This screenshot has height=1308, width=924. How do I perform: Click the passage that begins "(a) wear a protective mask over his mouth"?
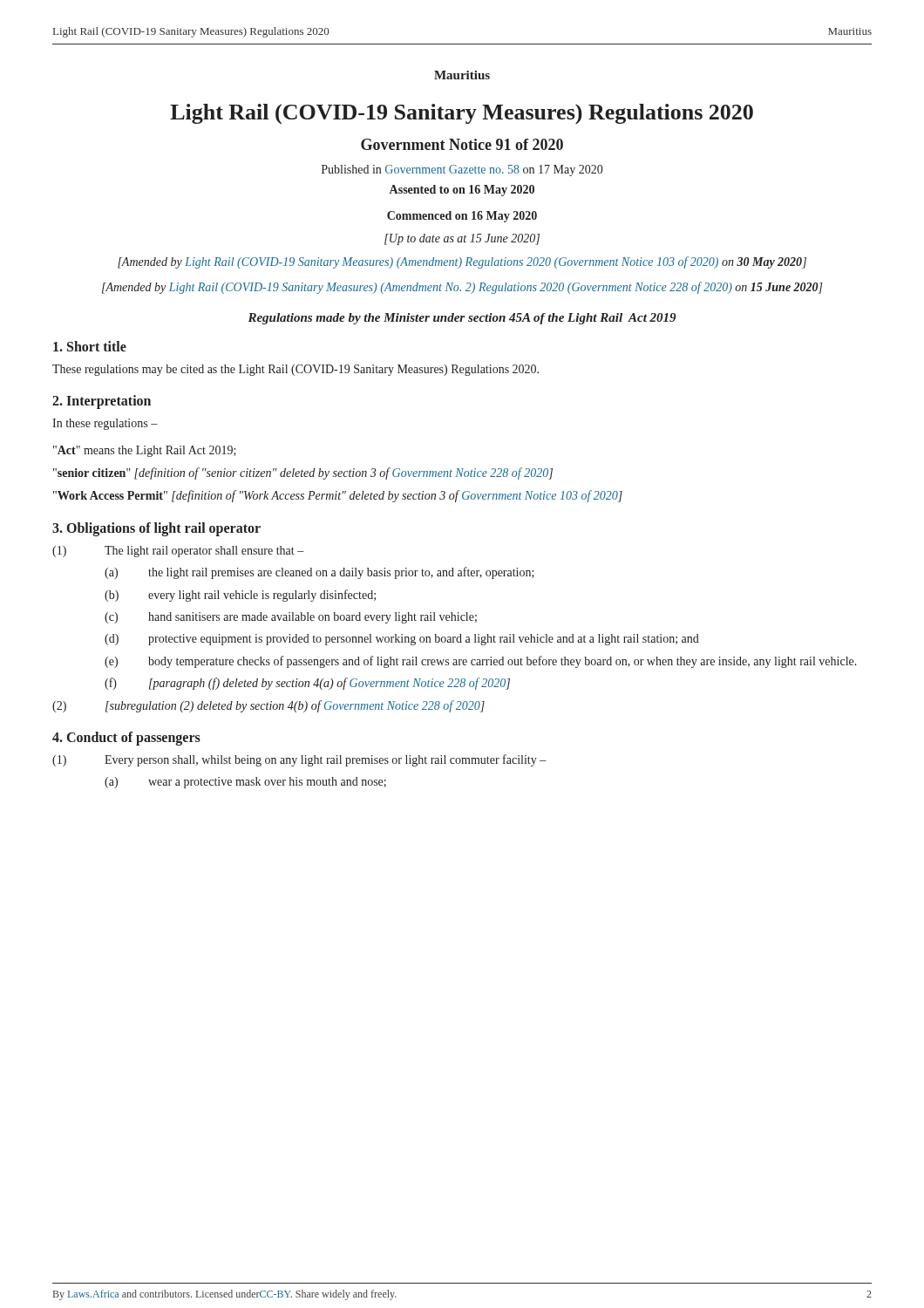tap(245, 783)
